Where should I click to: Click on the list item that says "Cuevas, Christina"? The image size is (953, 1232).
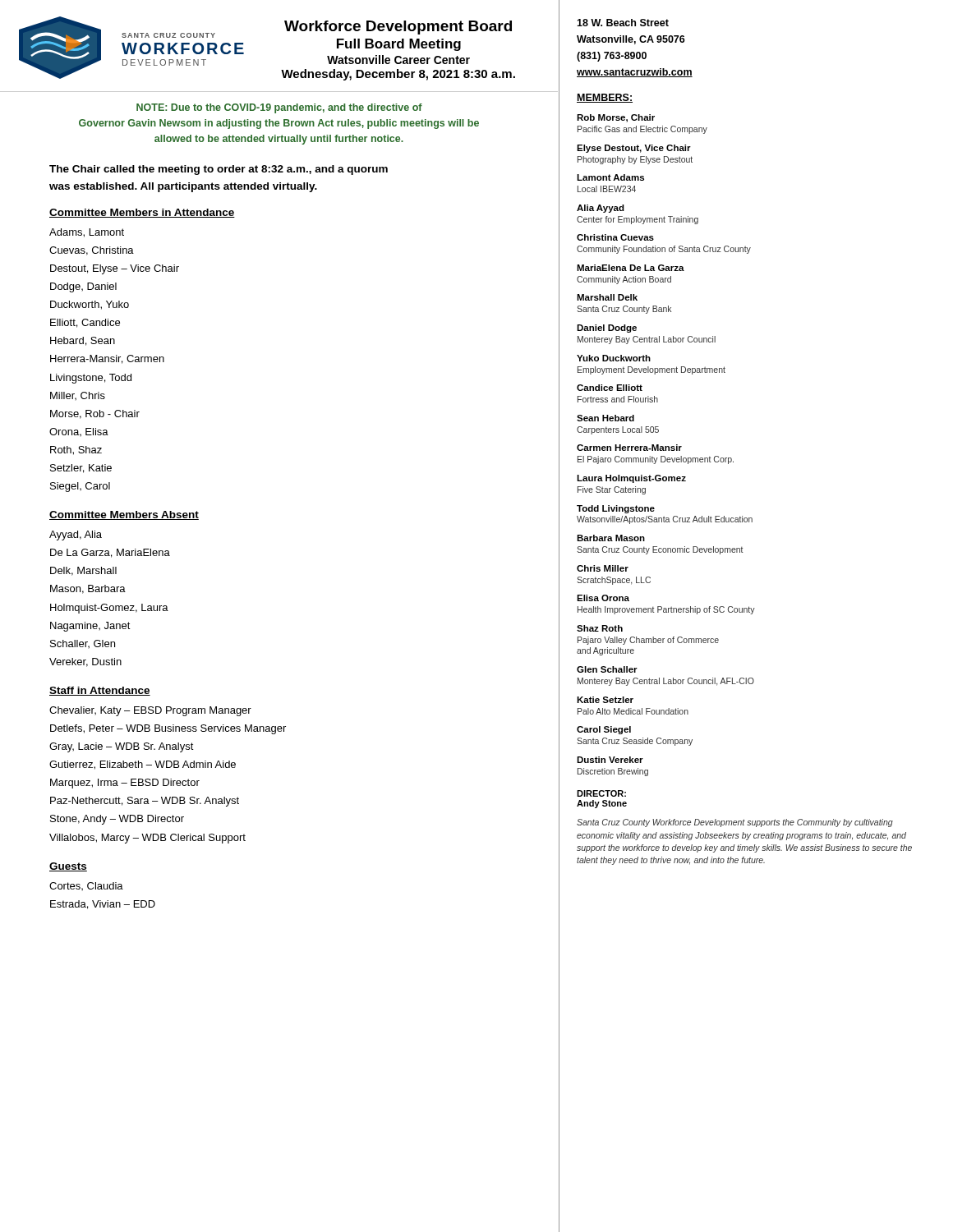(x=91, y=250)
